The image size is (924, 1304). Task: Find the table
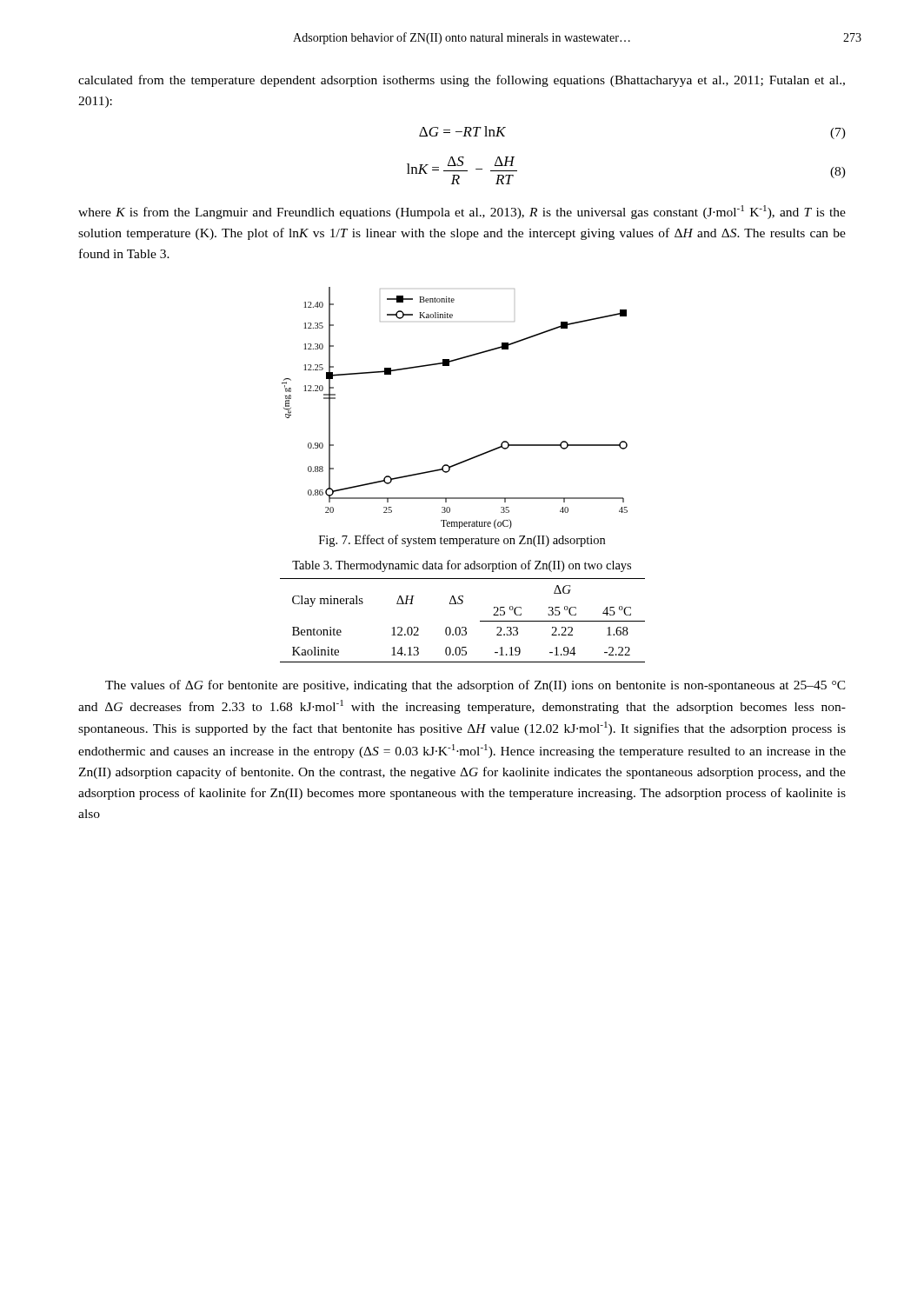click(x=462, y=620)
